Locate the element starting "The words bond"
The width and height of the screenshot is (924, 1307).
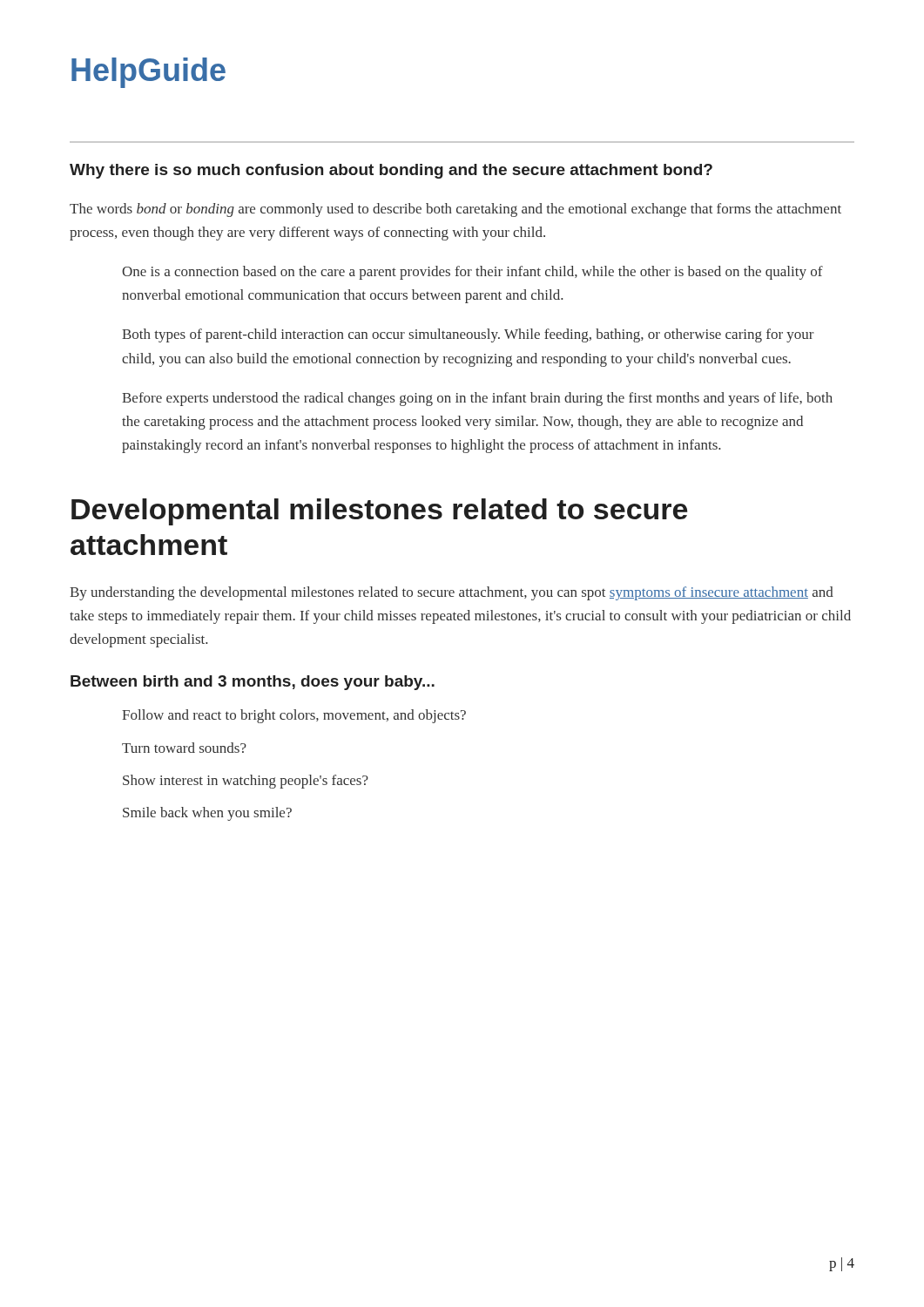(462, 220)
